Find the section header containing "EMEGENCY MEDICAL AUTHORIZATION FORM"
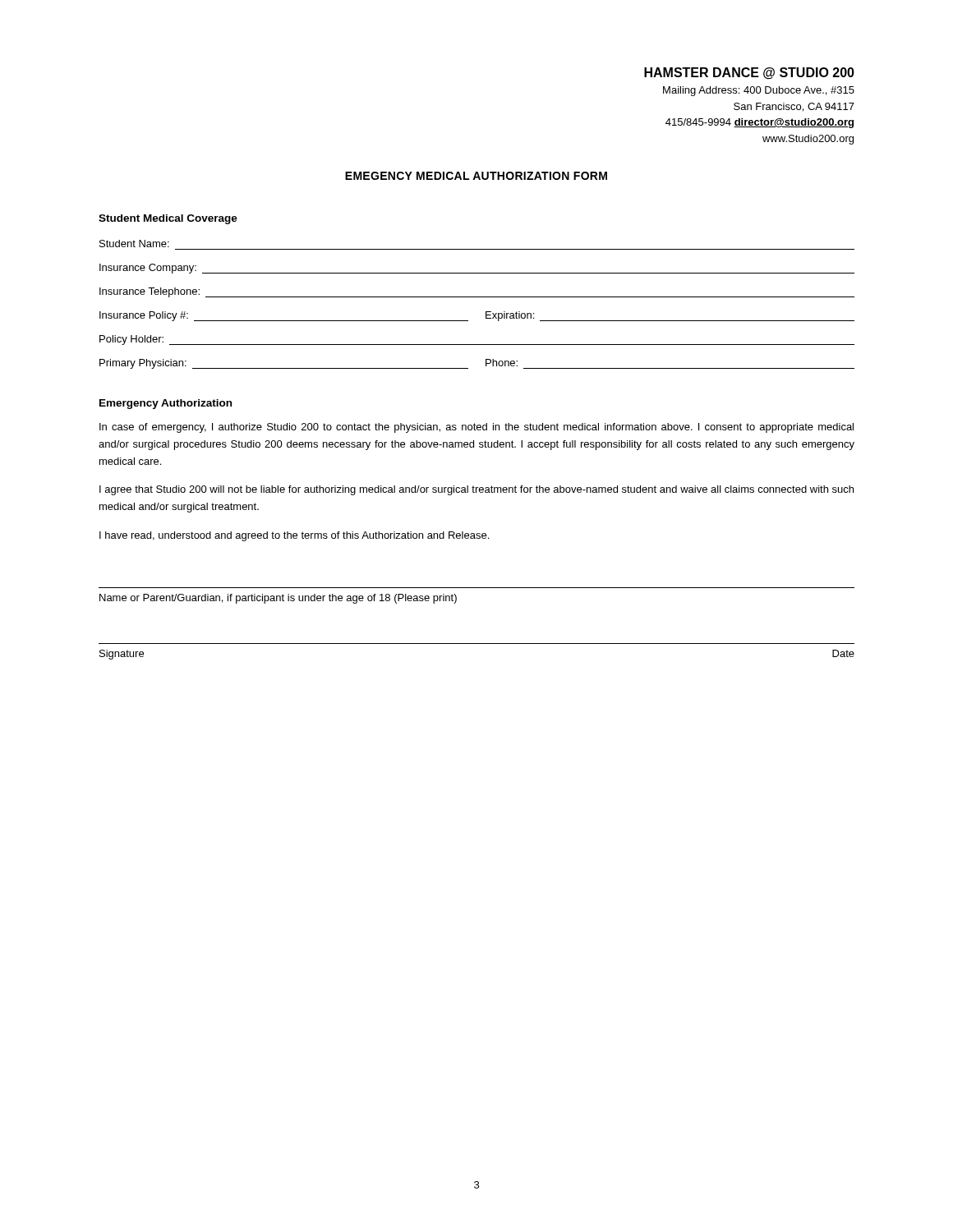Viewport: 953px width, 1232px height. coord(476,176)
